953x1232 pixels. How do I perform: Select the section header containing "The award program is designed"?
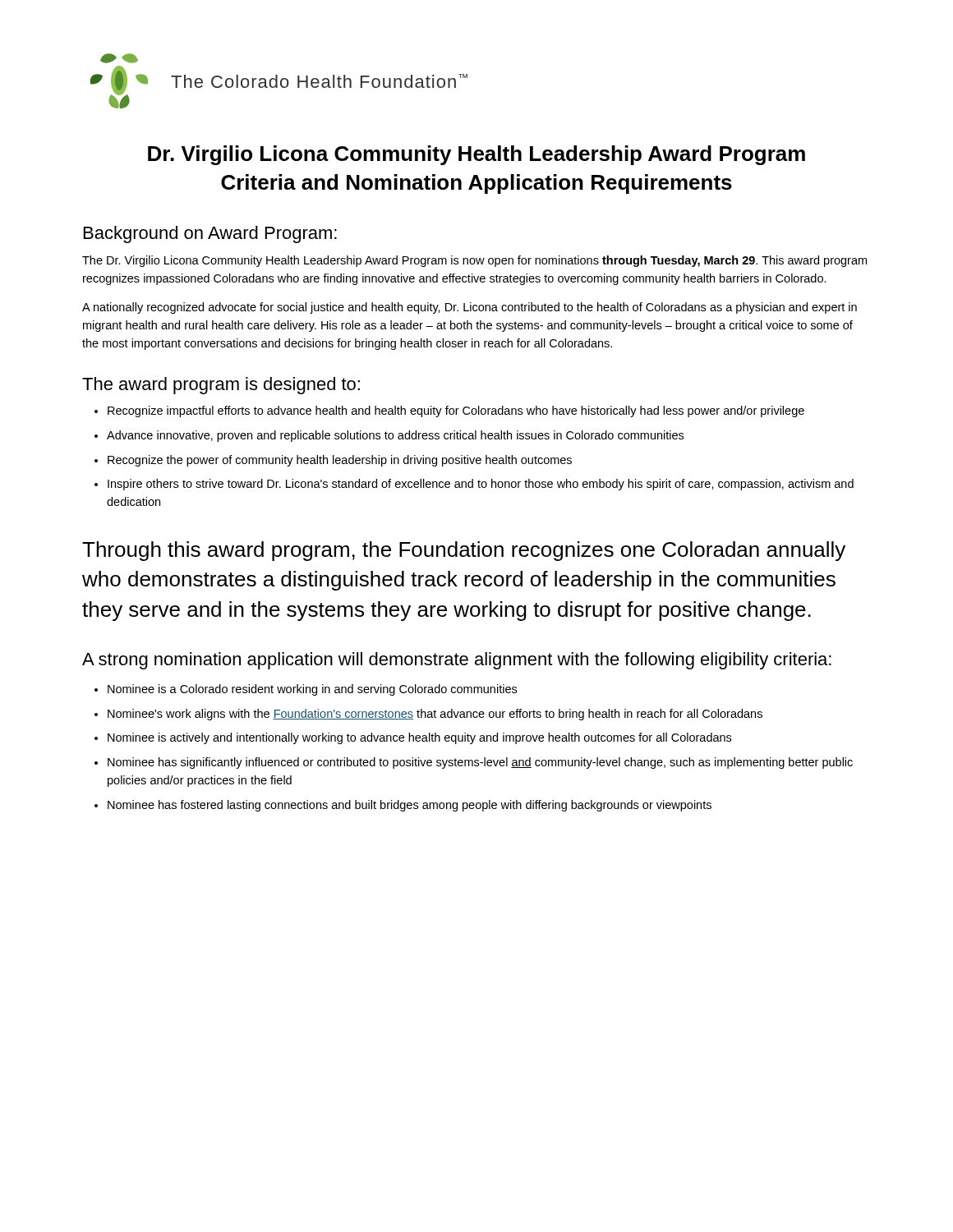222,384
